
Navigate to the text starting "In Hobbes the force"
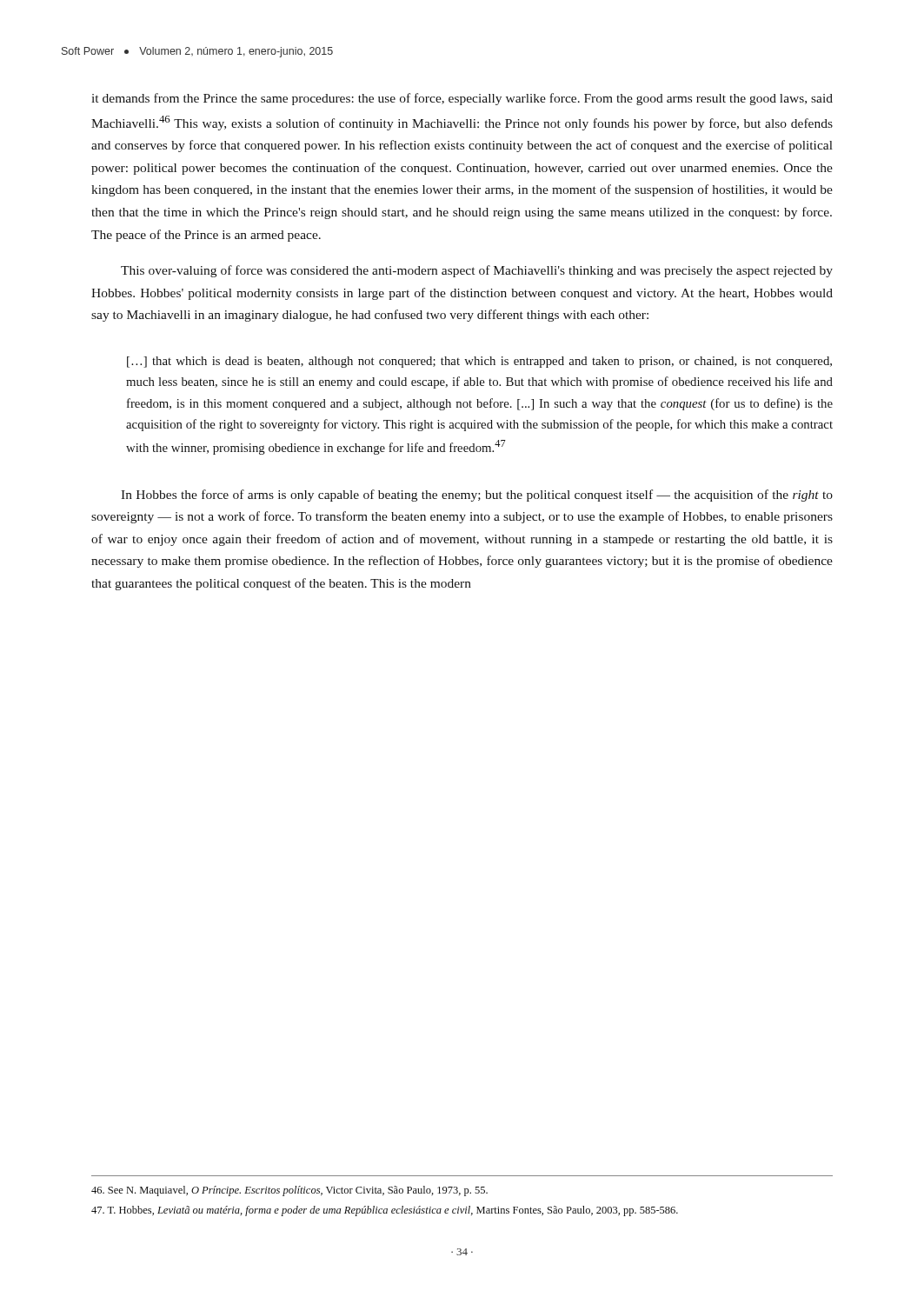pos(462,538)
